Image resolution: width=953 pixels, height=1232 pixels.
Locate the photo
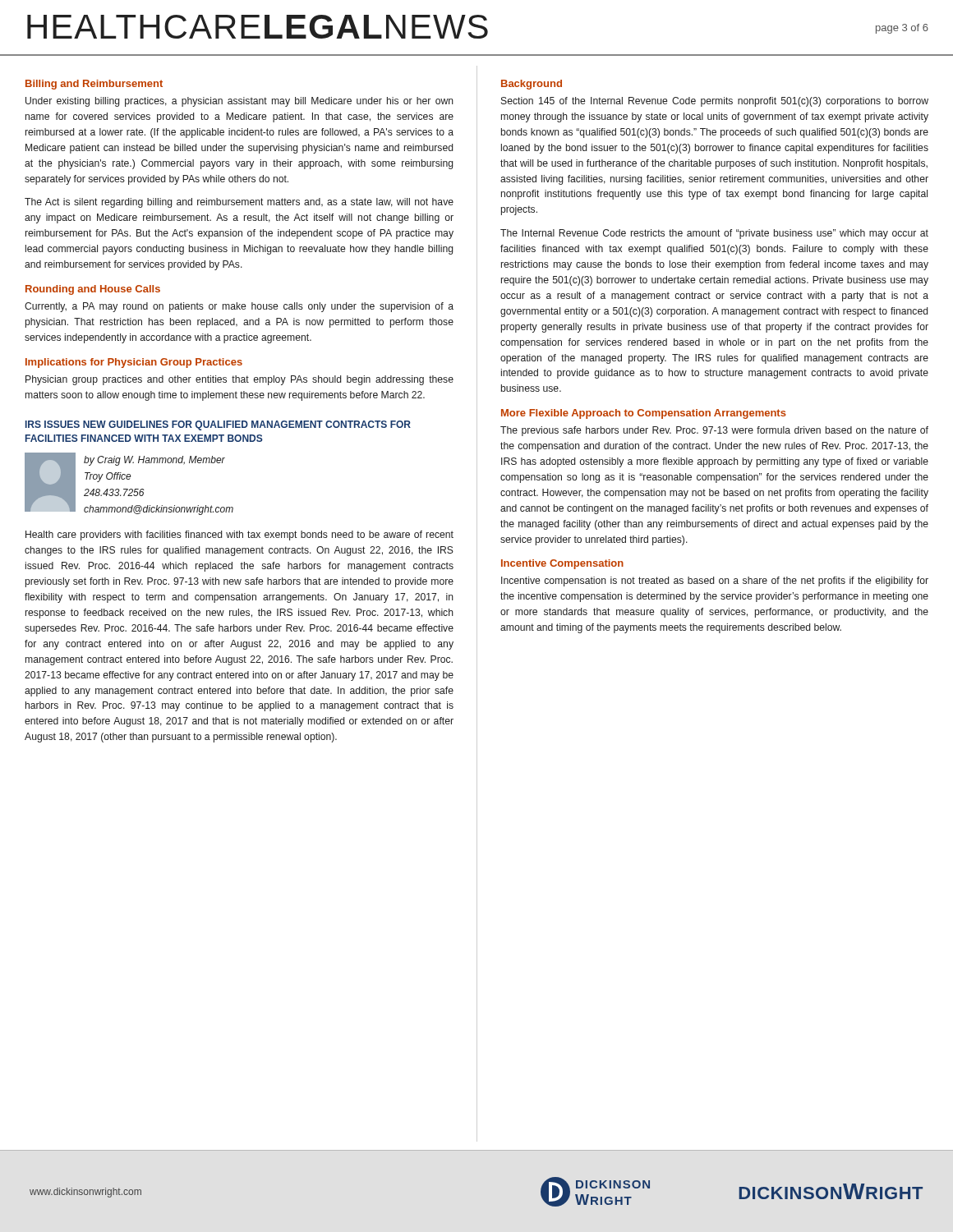point(239,485)
